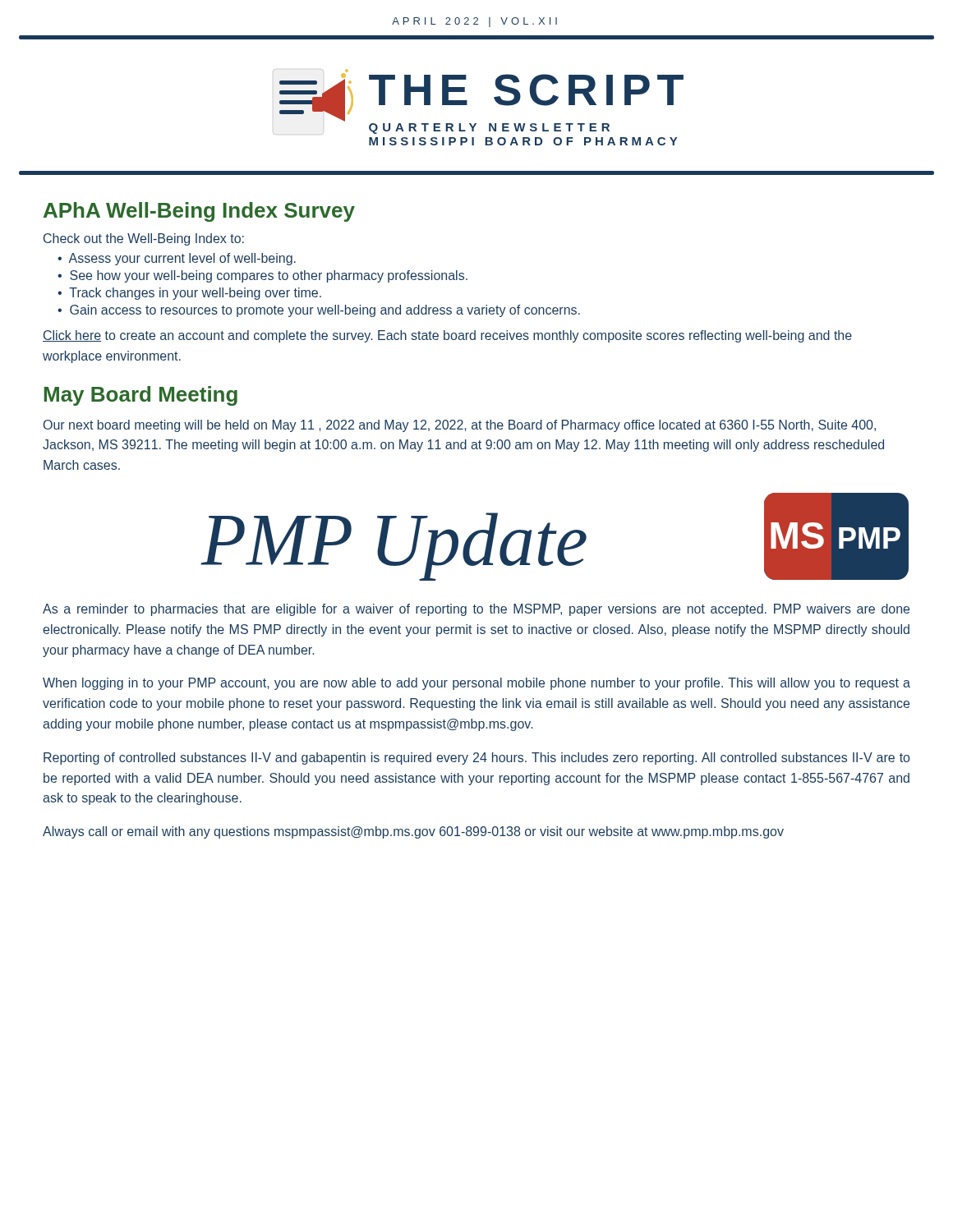Click on the text block starting "Reporting of controlled substances"

476,778
